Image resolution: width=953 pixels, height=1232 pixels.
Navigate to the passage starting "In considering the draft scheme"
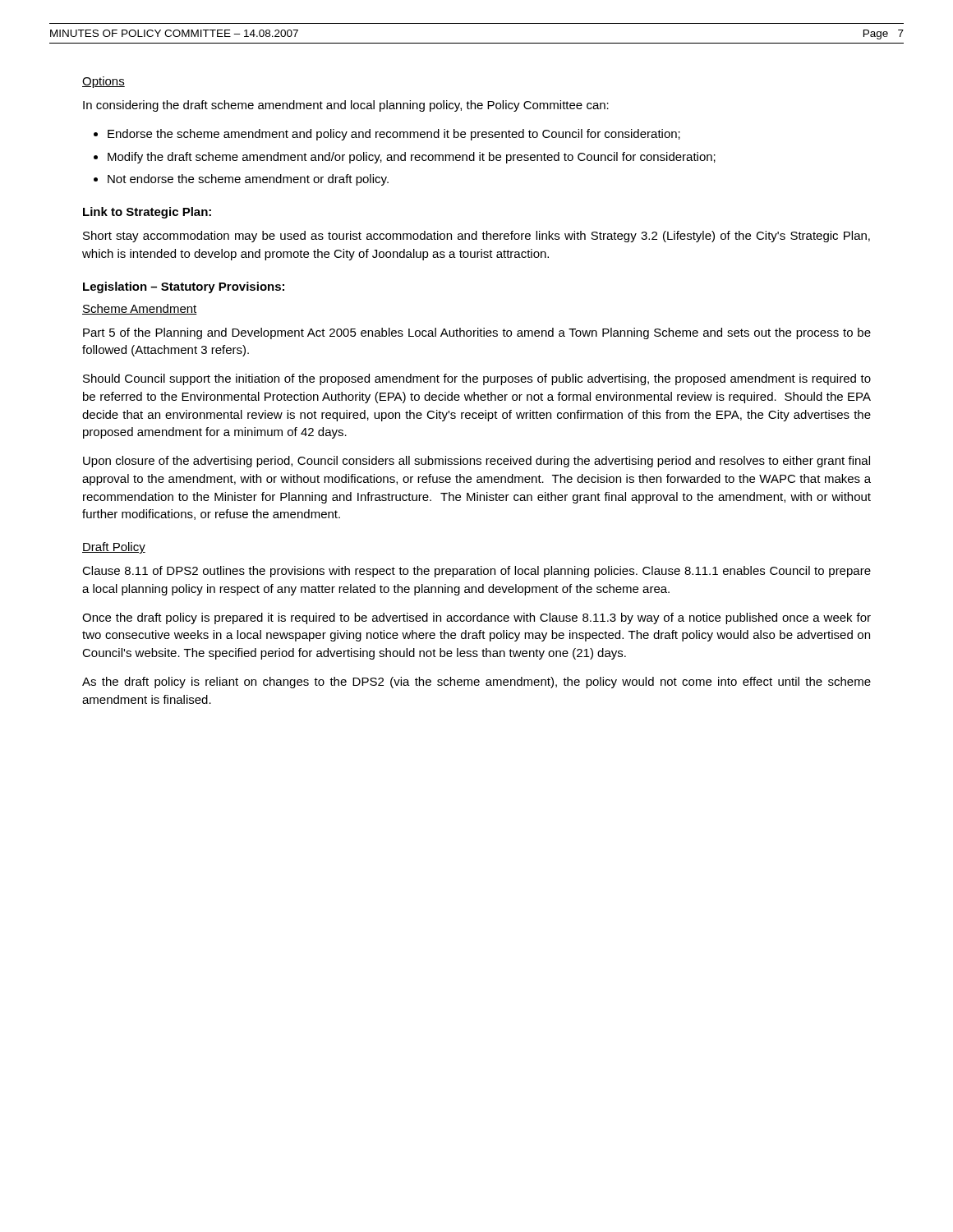point(476,105)
